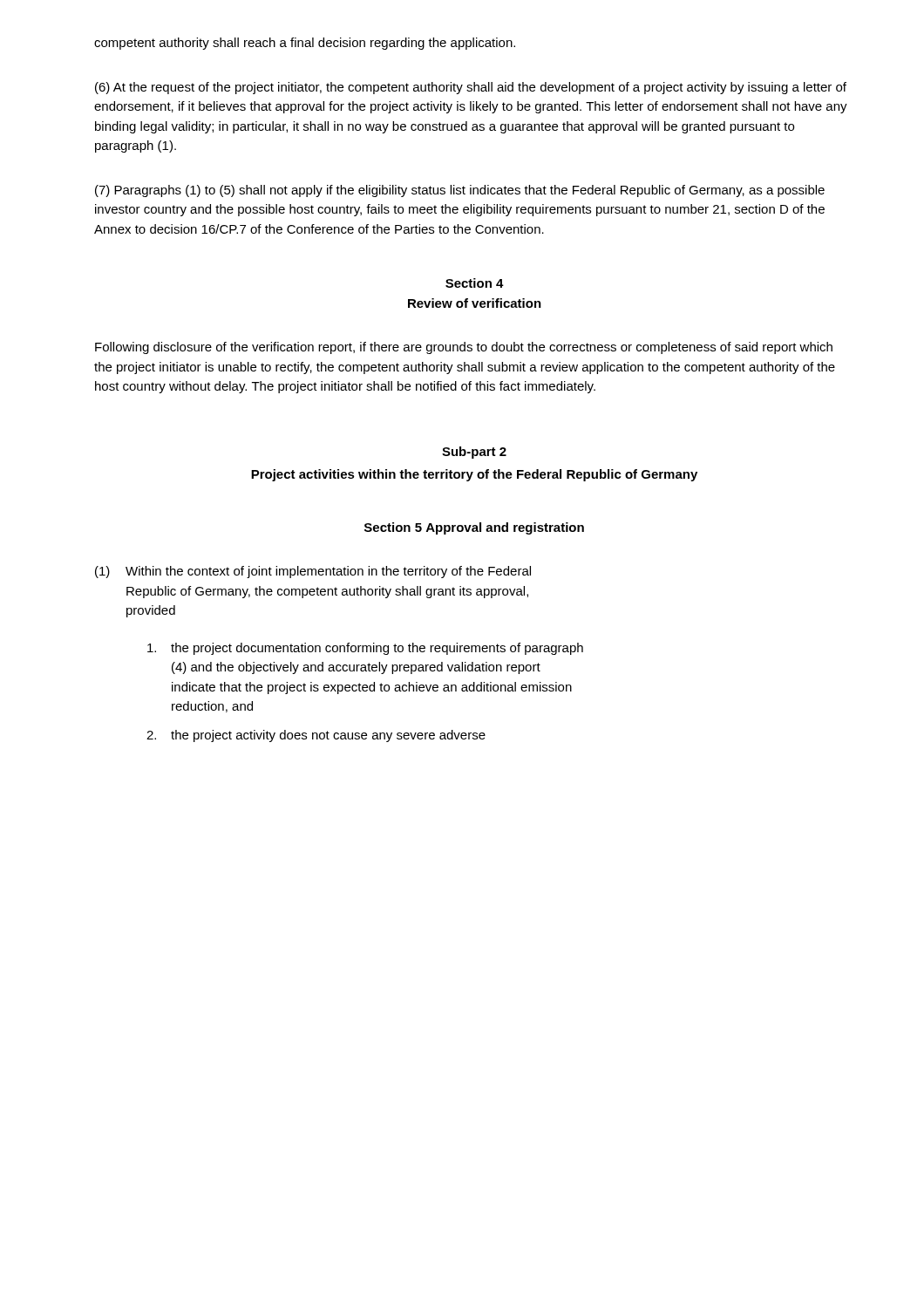Locate the text starting "2. the project"
The height and width of the screenshot is (1308, 924).
(x=316, y=736)
